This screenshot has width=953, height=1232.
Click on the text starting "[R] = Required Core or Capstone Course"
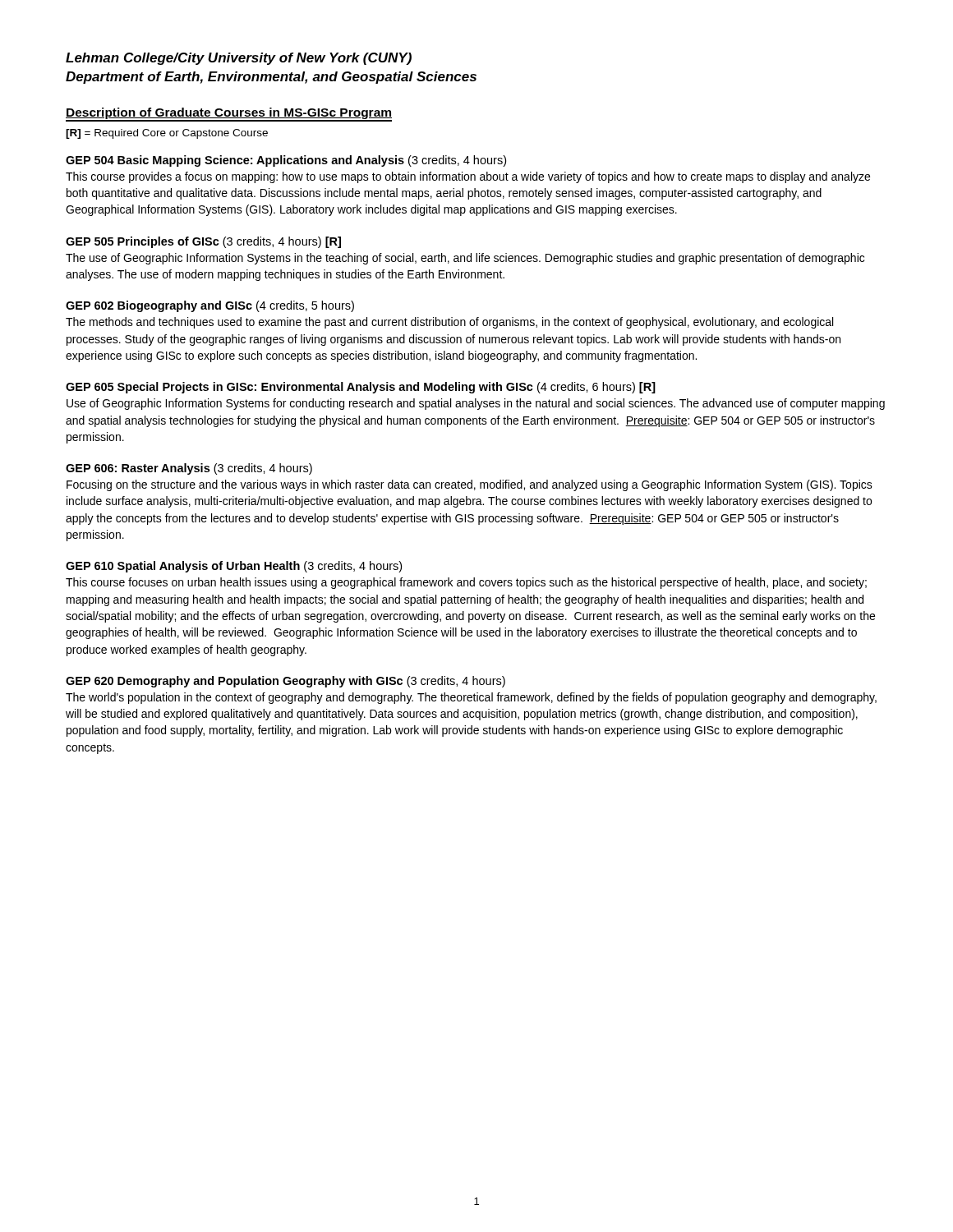click(x=167, y=133)
